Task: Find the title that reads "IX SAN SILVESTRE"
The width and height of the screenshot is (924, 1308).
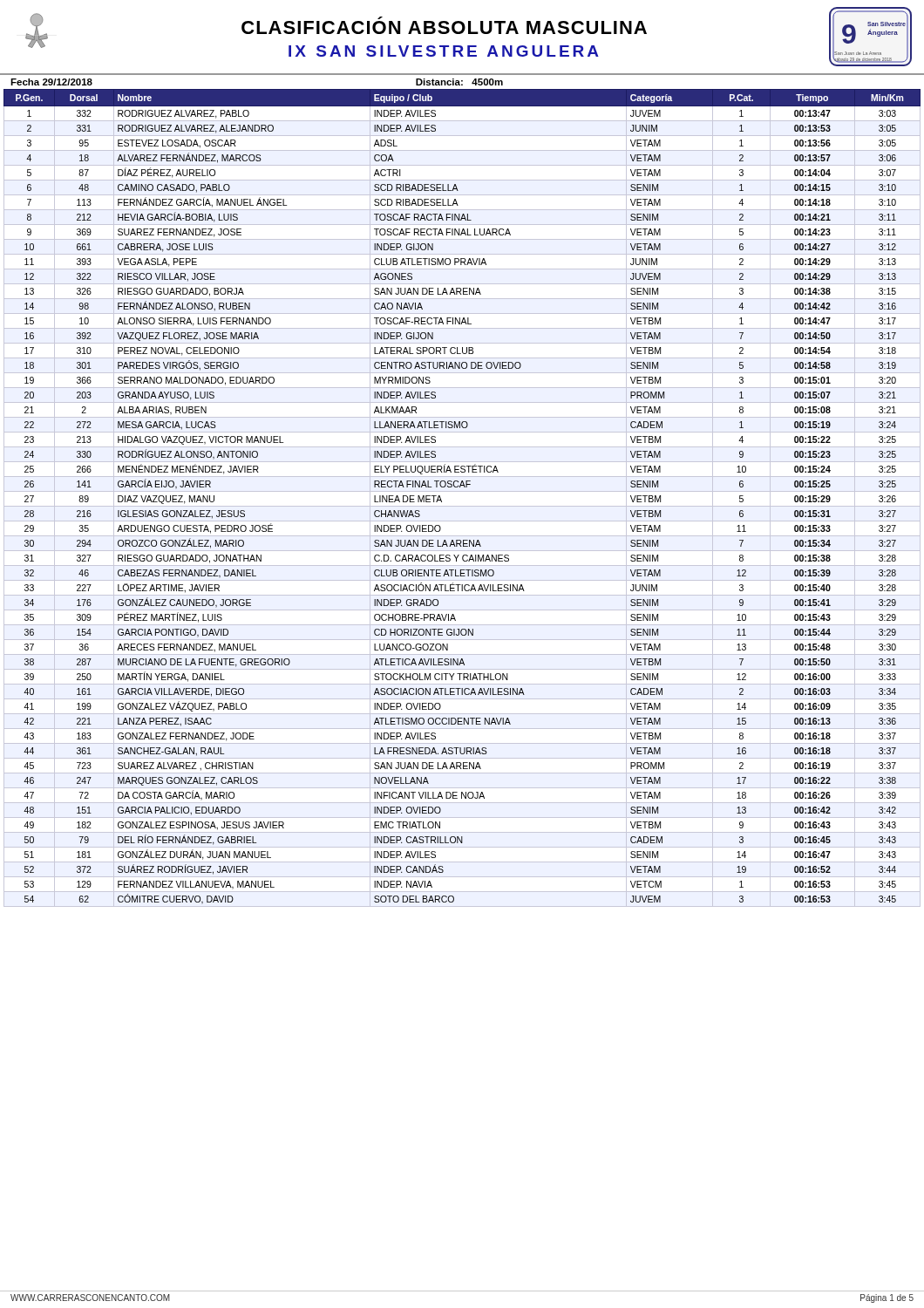Action: click(x=445, y=51)
